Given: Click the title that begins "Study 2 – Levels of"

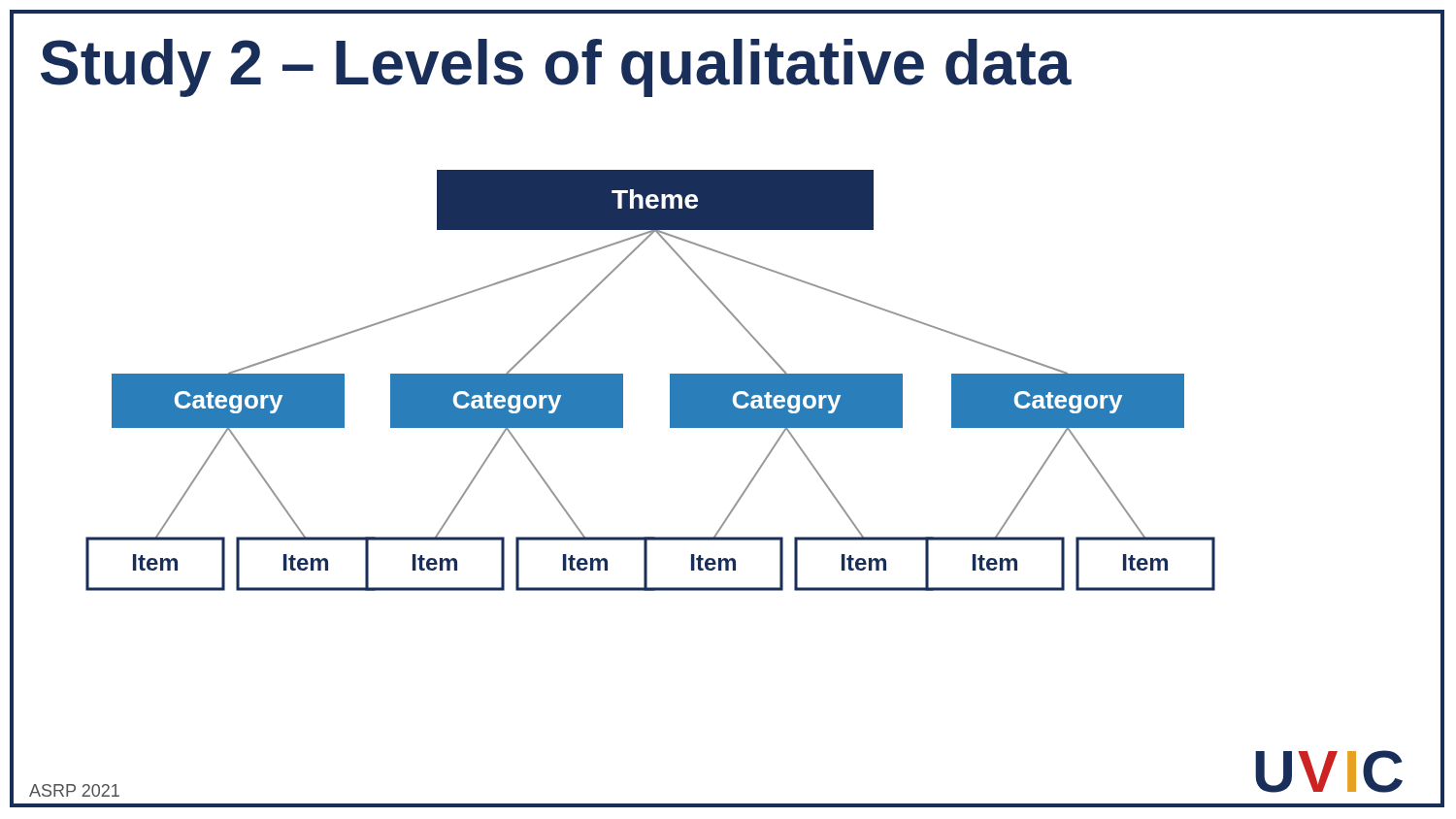Looking at the screenshot, I should [555, 63].
